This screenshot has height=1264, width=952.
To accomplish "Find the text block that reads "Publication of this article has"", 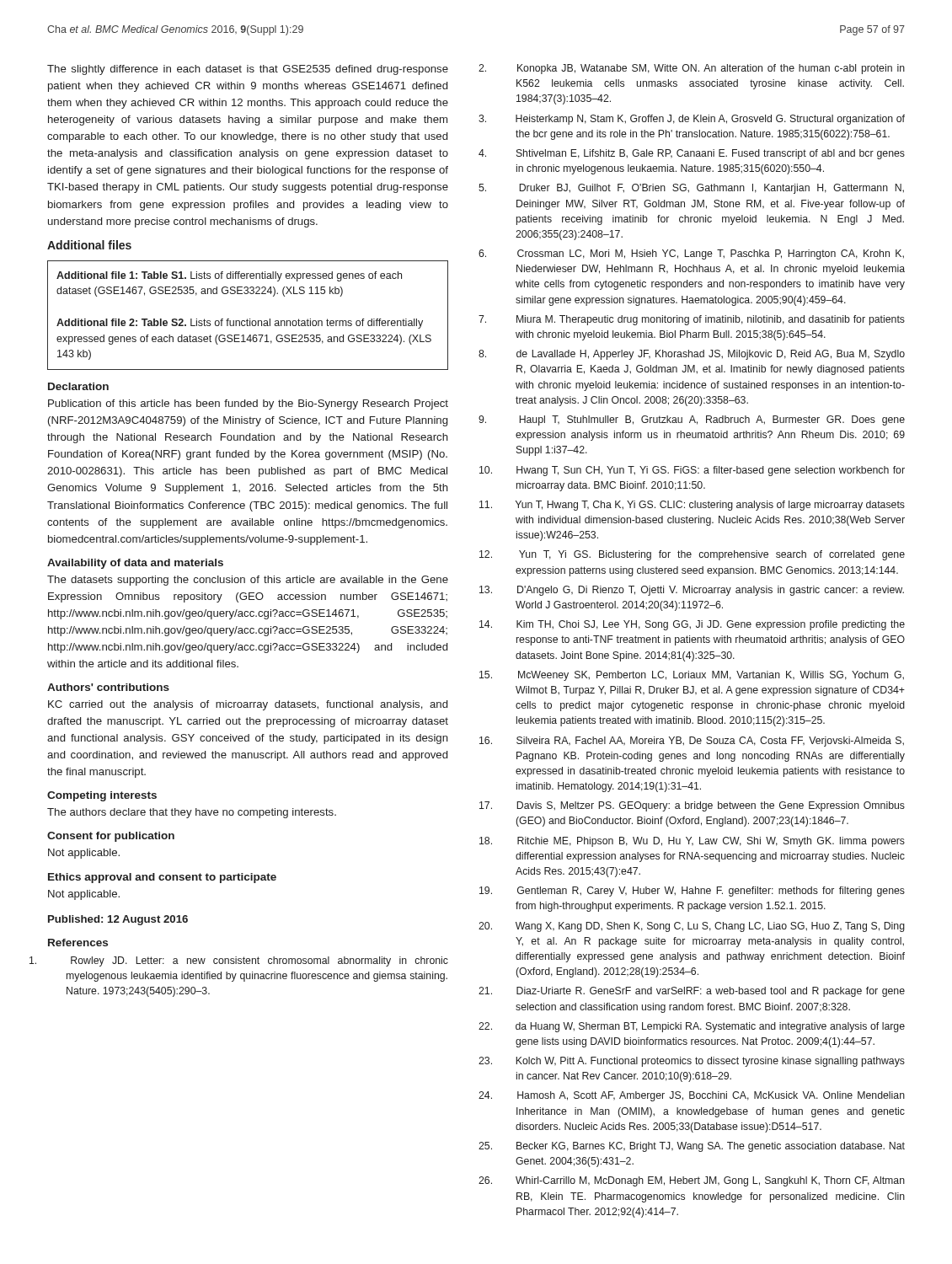I will tap(248, 471).
